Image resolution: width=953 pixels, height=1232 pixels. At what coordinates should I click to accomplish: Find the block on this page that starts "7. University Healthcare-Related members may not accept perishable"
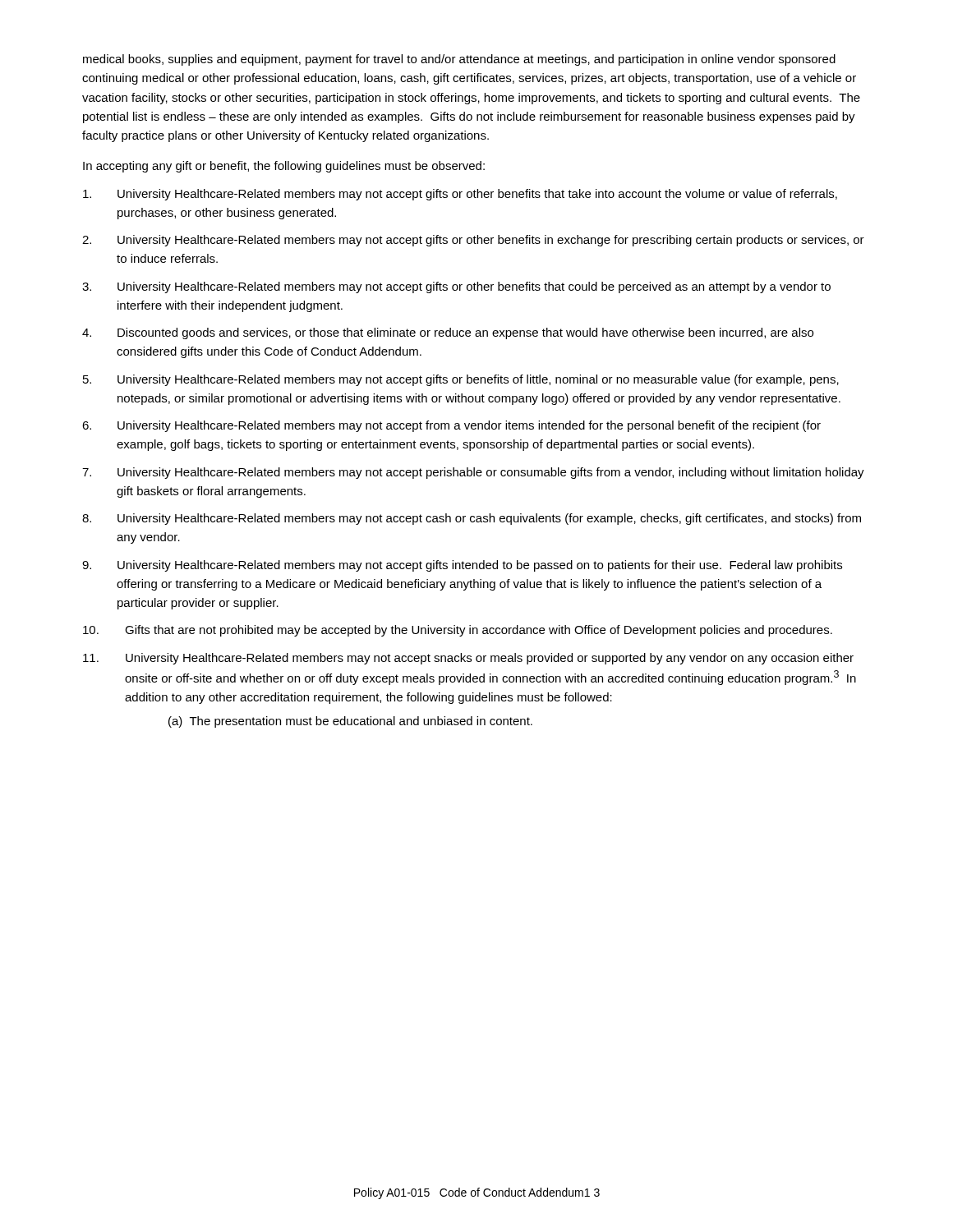[476, 481]
